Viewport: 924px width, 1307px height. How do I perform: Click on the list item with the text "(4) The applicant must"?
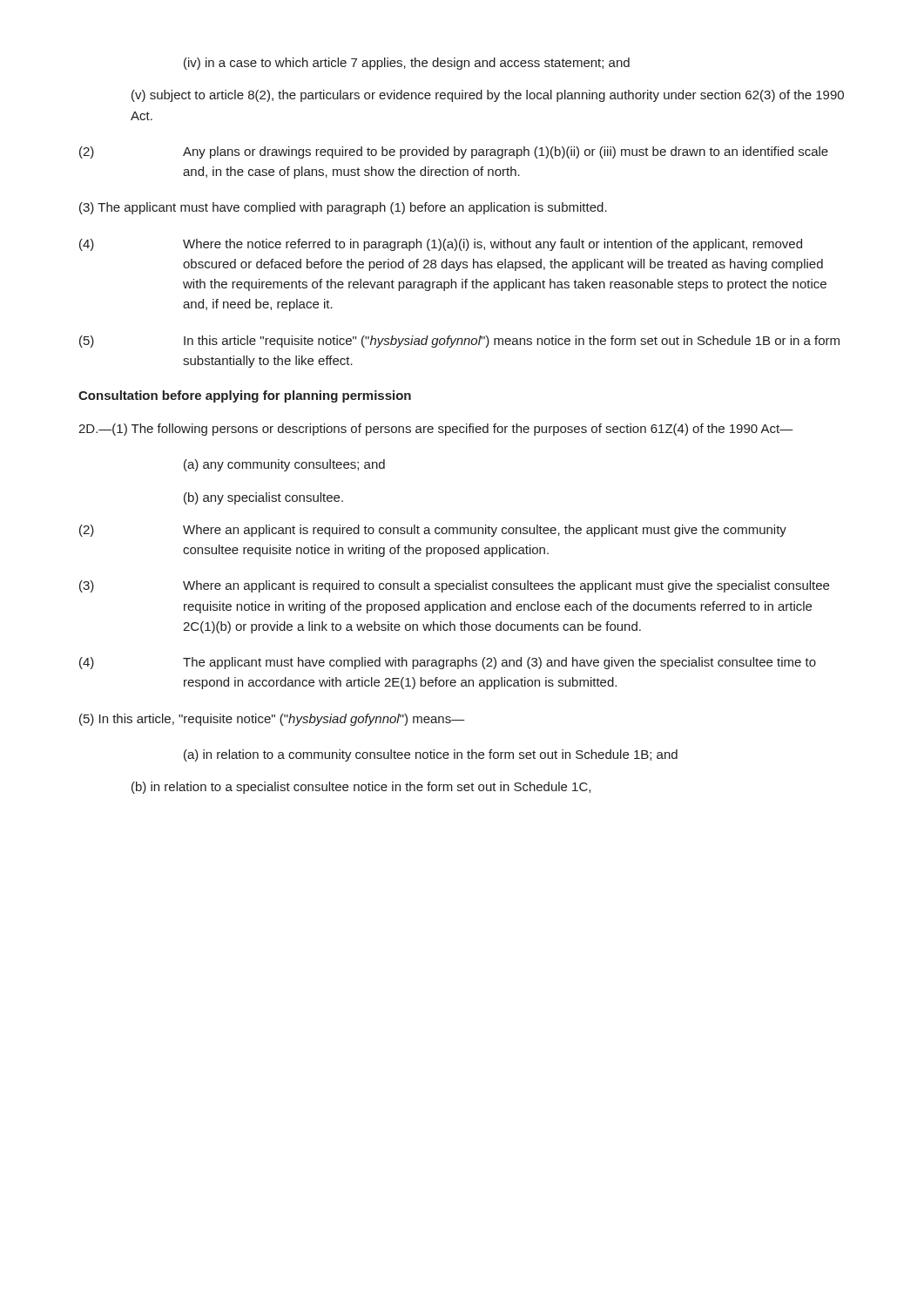pyautogui.click(x=462, y=672)
